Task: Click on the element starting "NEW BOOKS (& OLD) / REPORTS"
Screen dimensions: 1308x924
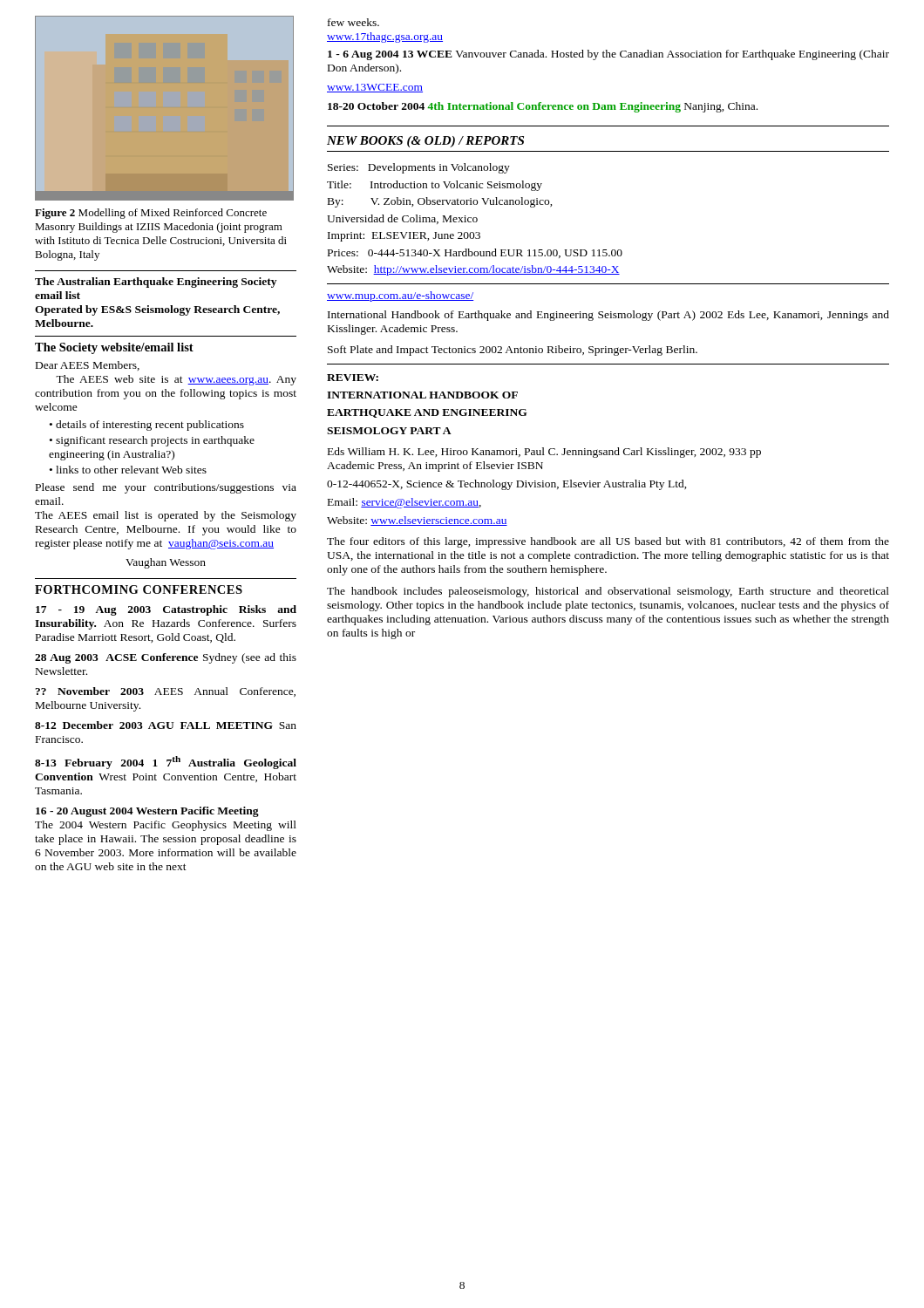Action: pos(426,140)
